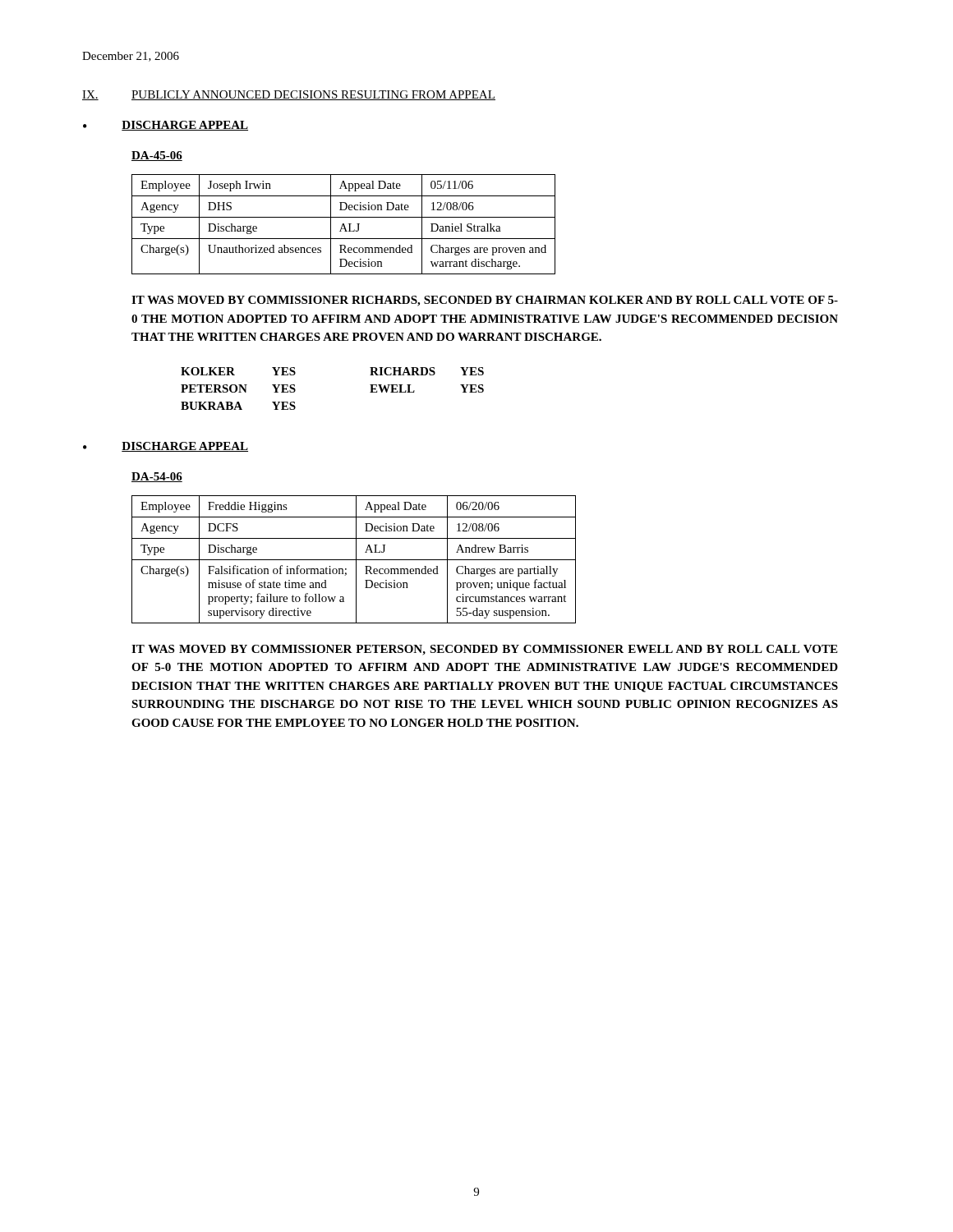The width and height of the screenshot is (953, 1232).
Task: Select the table that reads "Unauthorized absences"
Action: point(476,224)
